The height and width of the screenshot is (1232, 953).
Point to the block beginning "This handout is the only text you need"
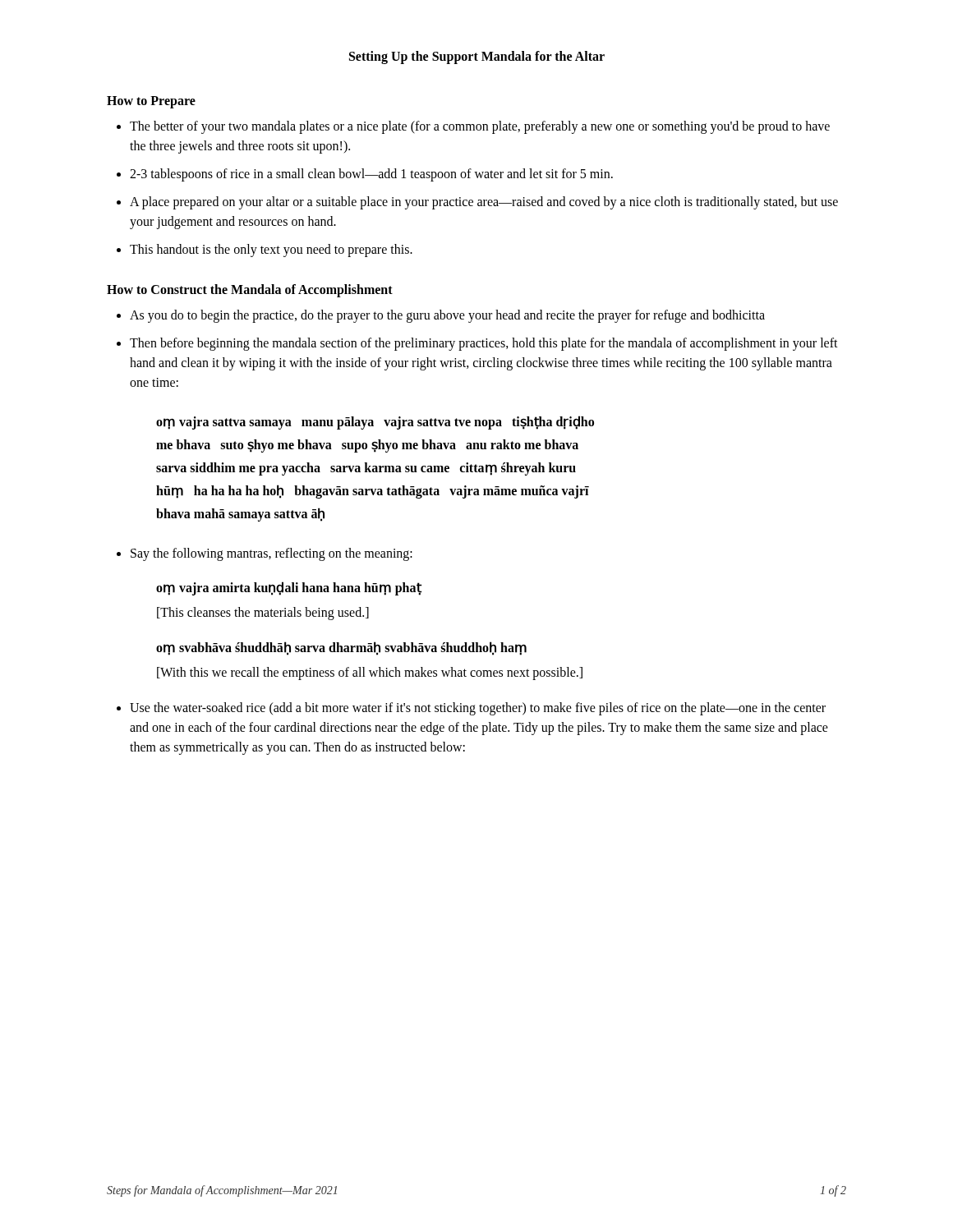[265, 251]
